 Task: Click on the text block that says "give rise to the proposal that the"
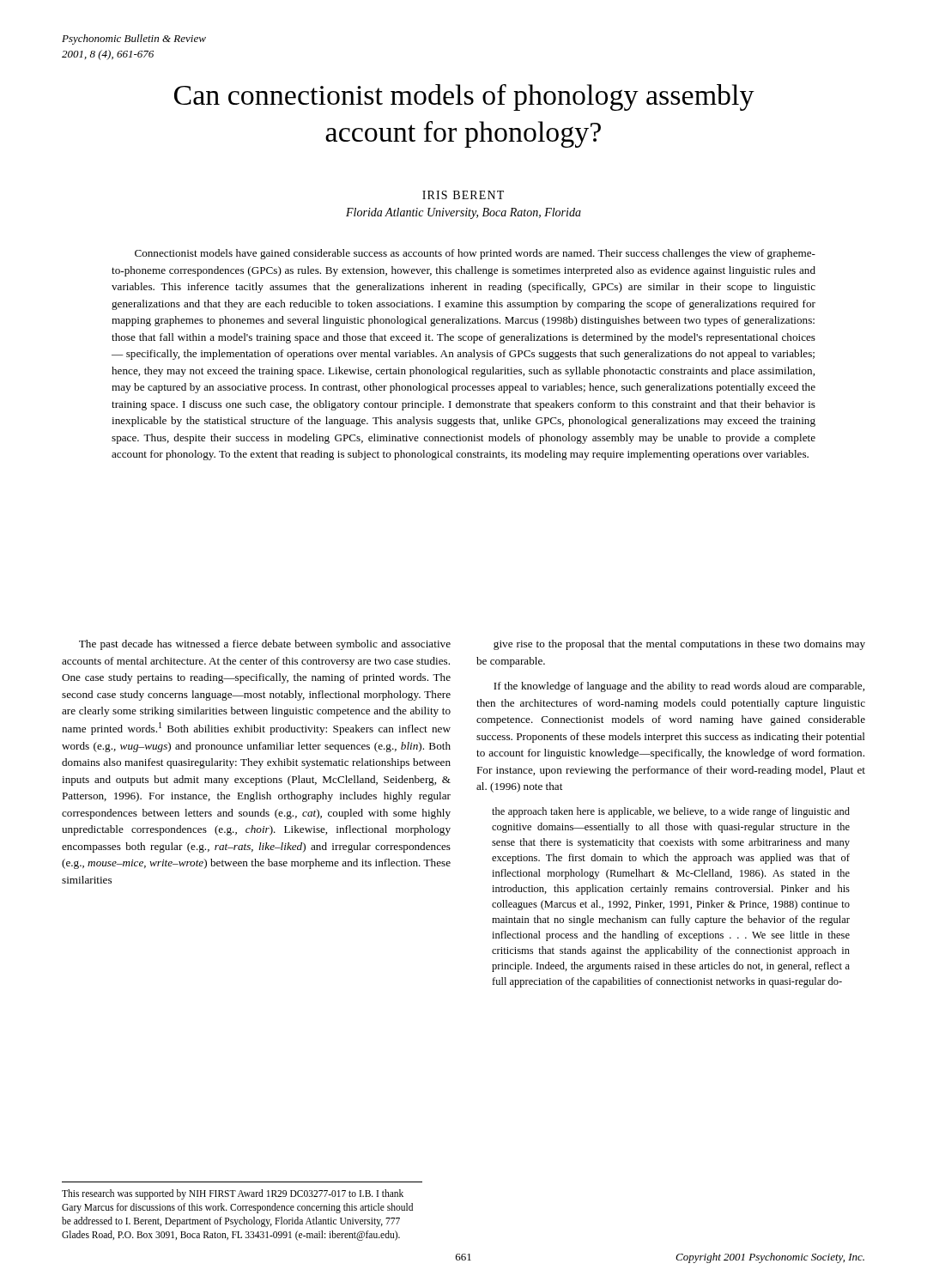(671, 812)
